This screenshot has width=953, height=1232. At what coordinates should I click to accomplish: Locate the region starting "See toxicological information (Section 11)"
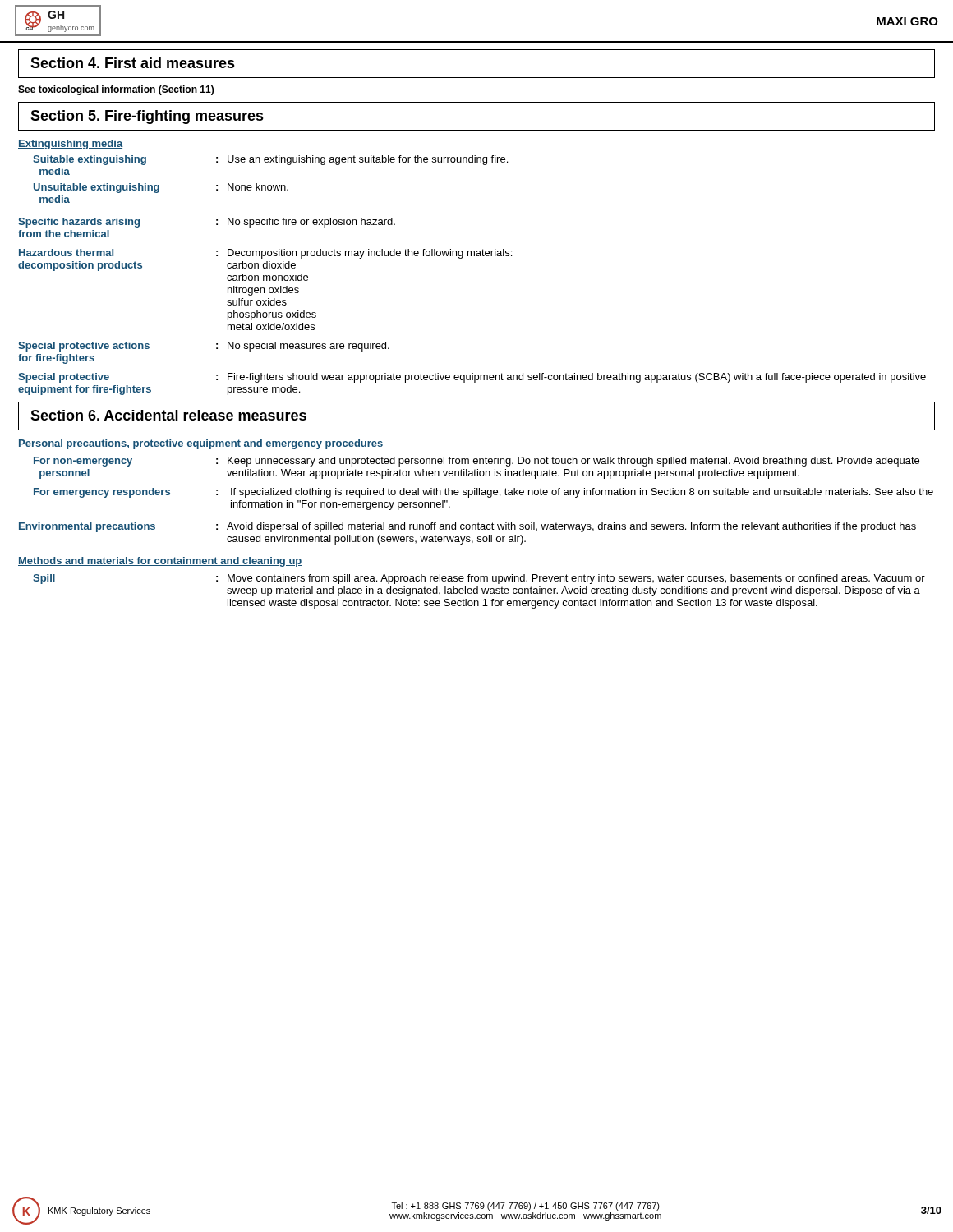pyautogui.click(x=116, y=90)
